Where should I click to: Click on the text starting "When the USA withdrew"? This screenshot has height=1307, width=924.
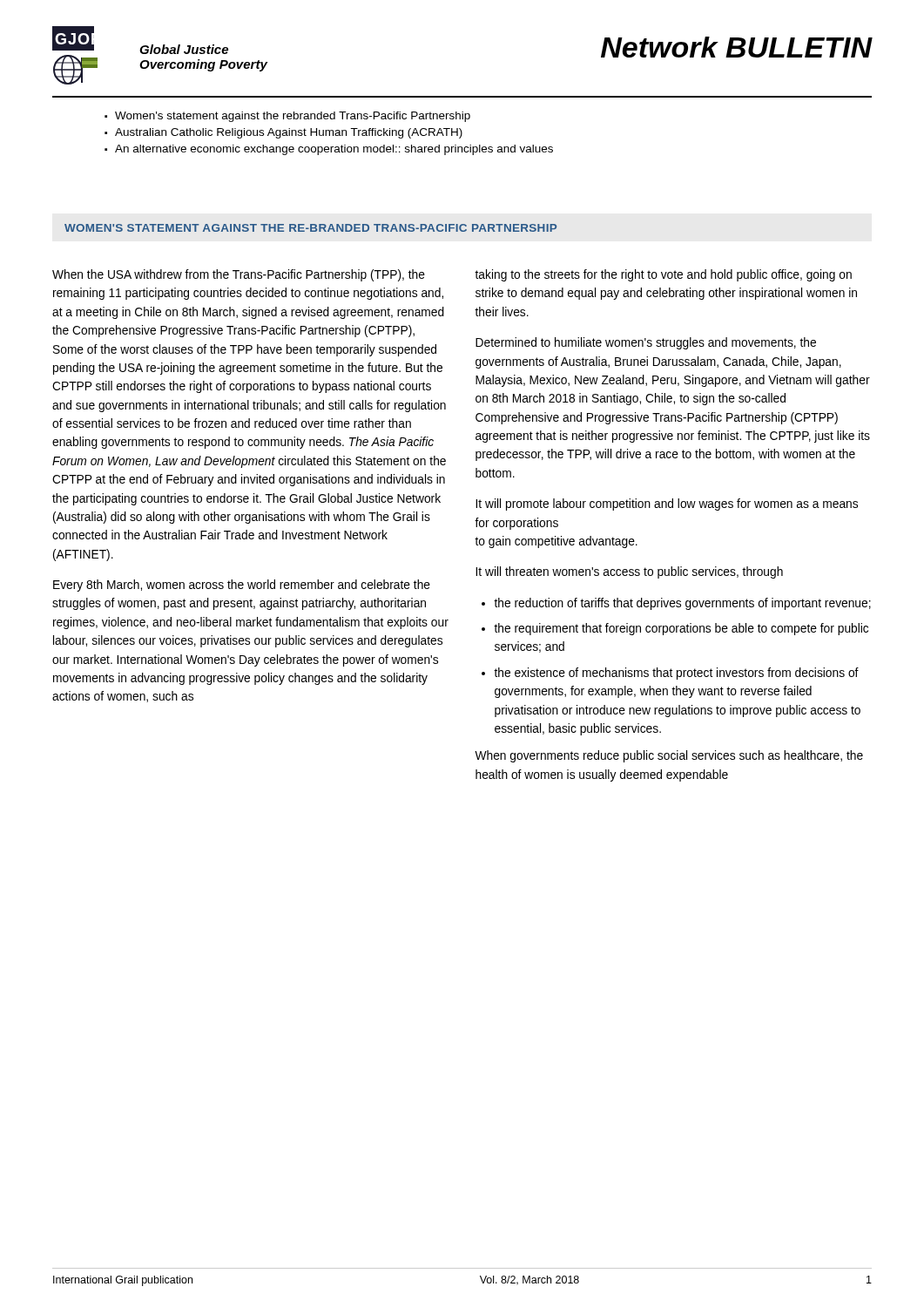click(x=251, y=415)
